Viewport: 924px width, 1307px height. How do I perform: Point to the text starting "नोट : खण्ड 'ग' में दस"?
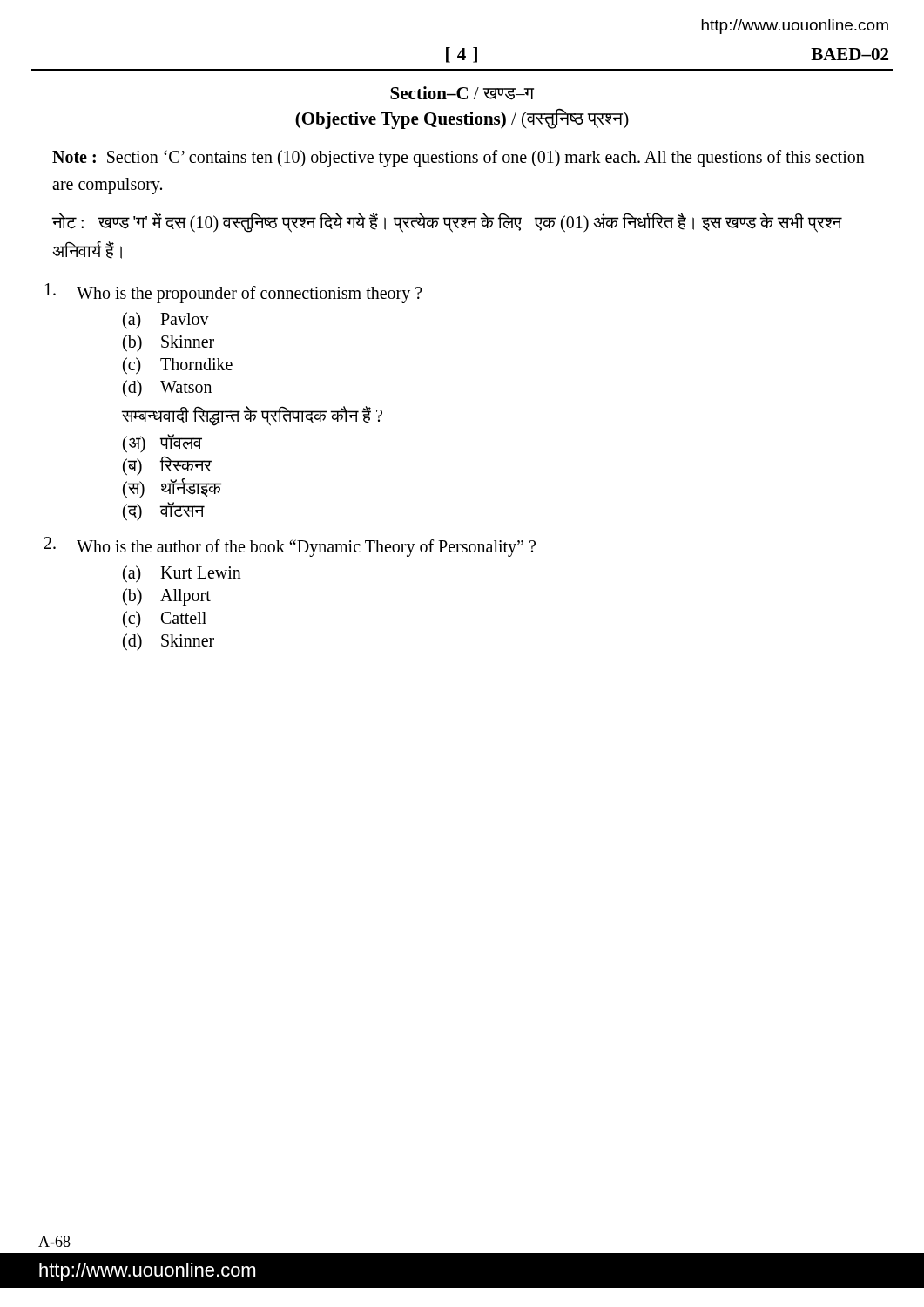click(x=447, y=237)
